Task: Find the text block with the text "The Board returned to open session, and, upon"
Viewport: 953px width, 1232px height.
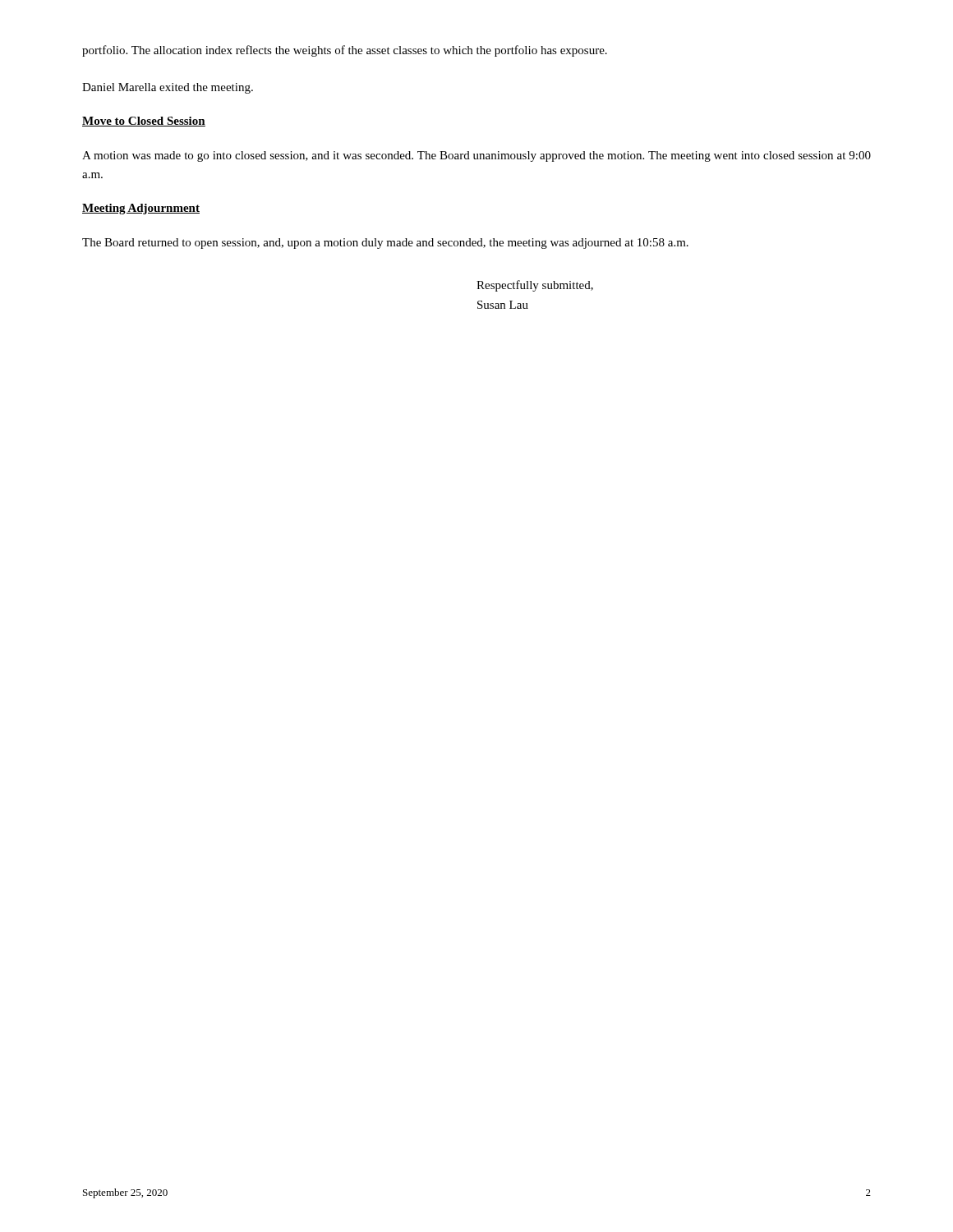Action: (386, 242)
